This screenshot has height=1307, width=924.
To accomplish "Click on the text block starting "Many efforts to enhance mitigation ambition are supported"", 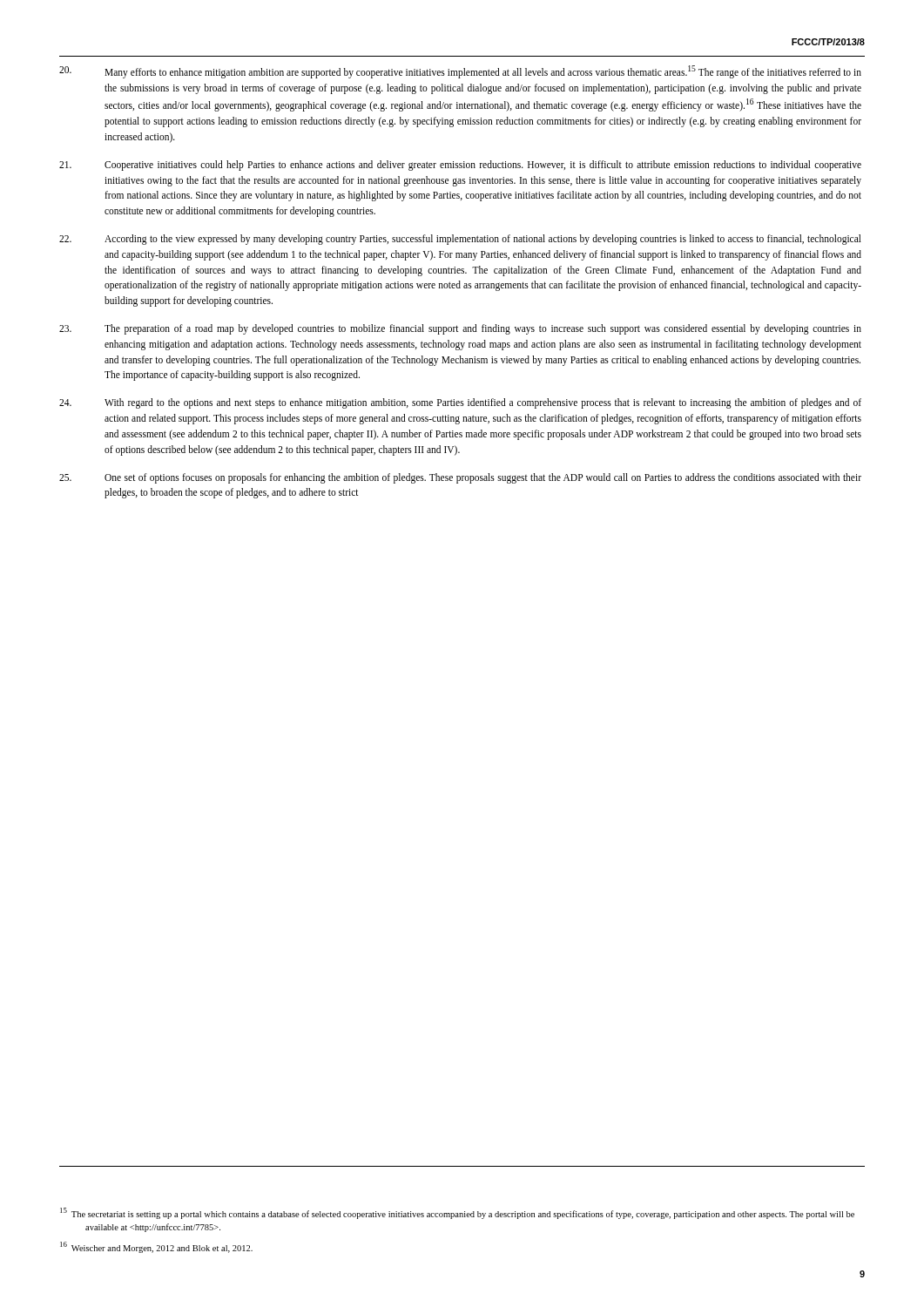I will point(460,104).
